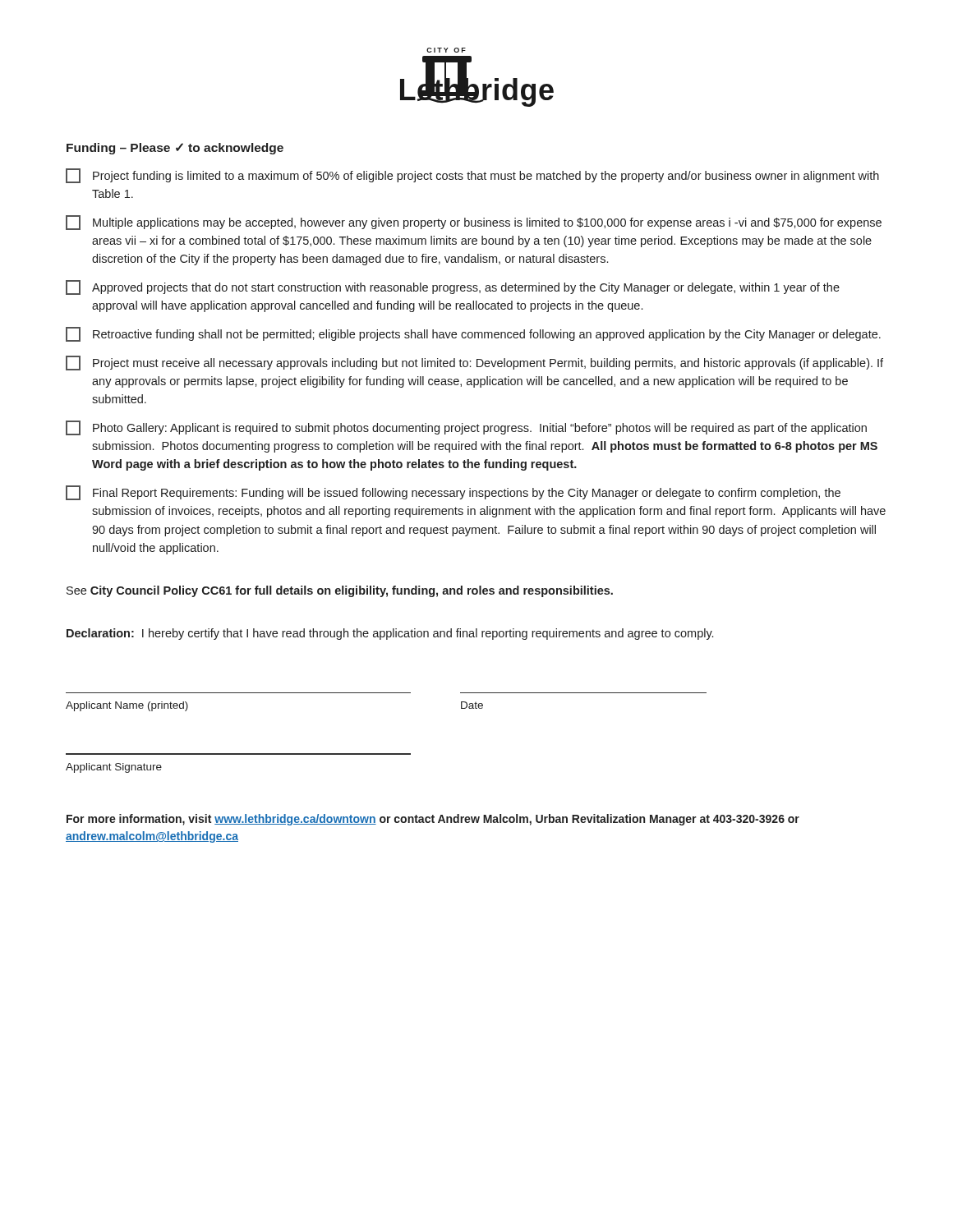Navigate to the element starting "Multiple applications may be"
Screen dimensions: 1232x953
click(476, 241)
